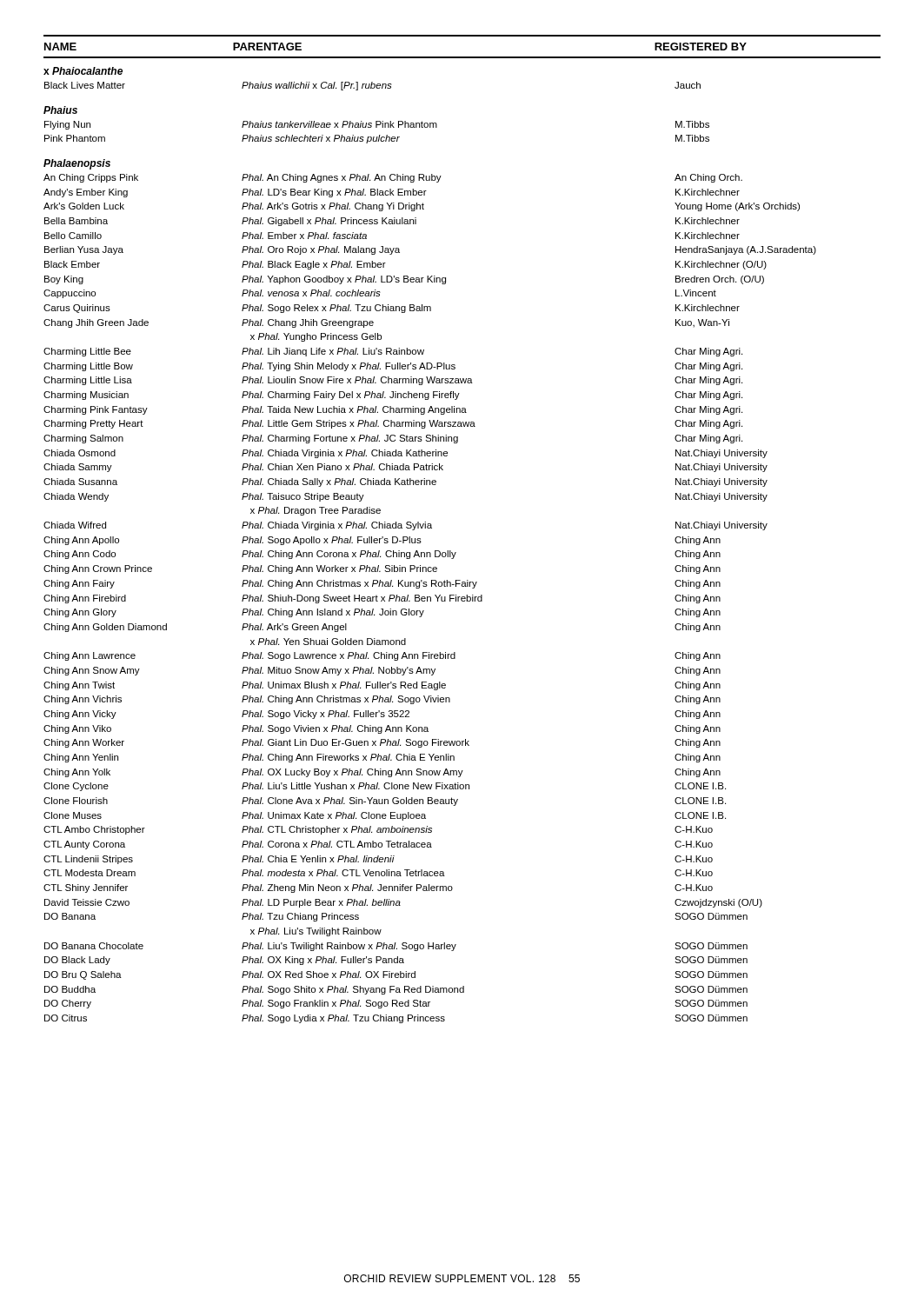Locate the block of text that opens with "Ching Ann Worker Phal."
This screenshot has height=1304, width=924.
(x=462, y=743)
